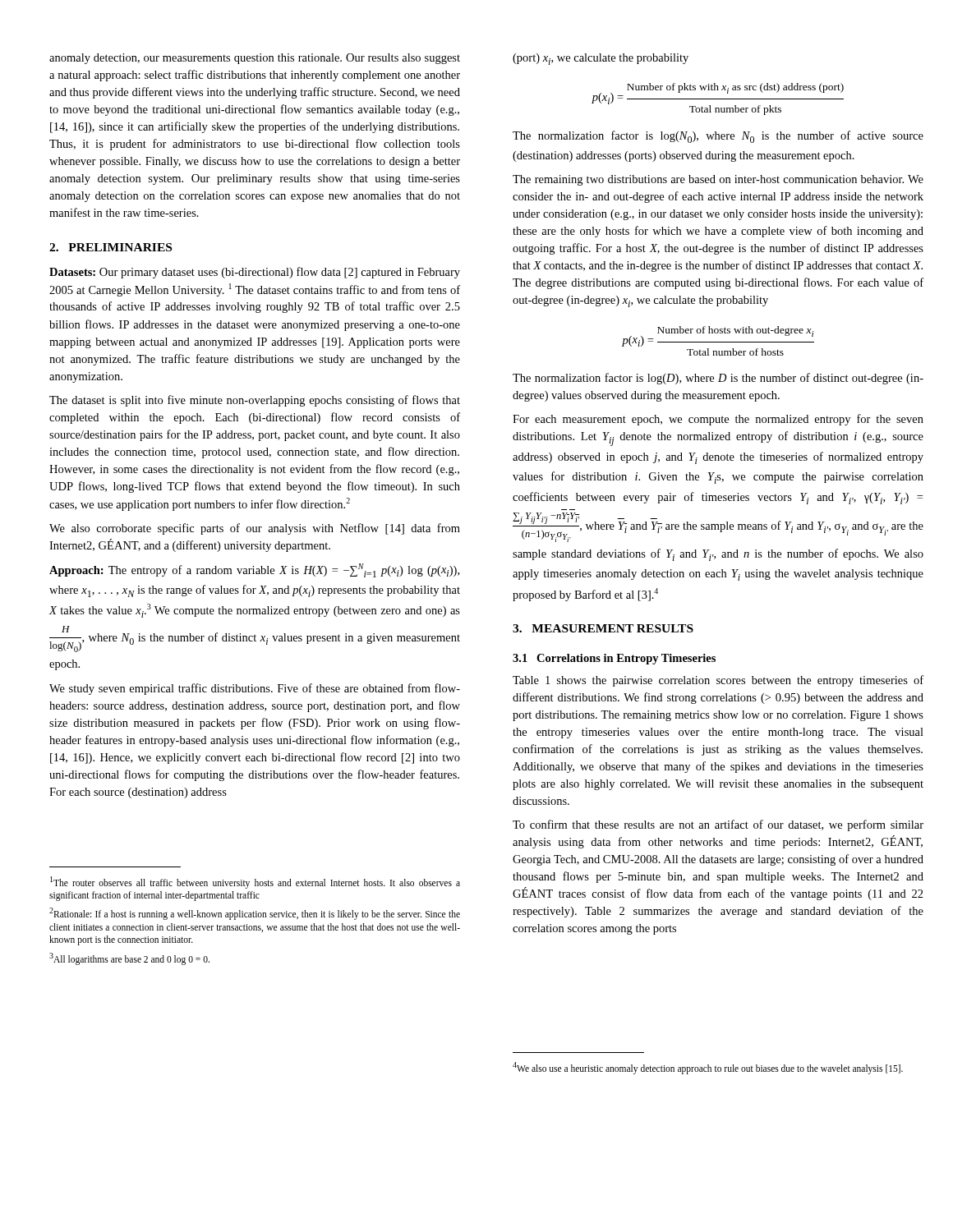The height and width of the screenshot is (1232, 953).
Task: Find the block on this page that starts "3All logarithms are"
Action: click(129, 959)
